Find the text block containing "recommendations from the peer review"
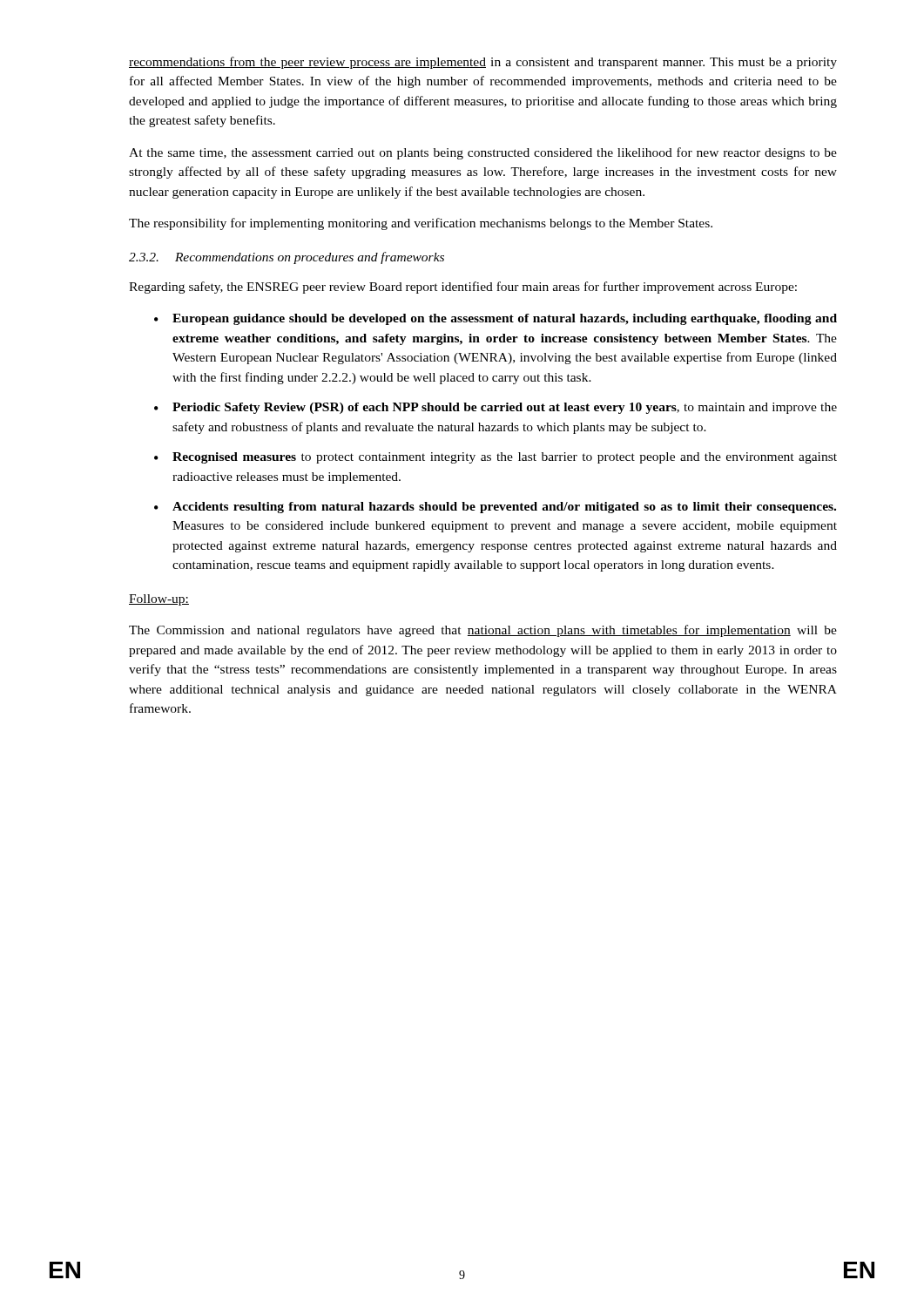924x1307 pixels. tap(483, 91)
